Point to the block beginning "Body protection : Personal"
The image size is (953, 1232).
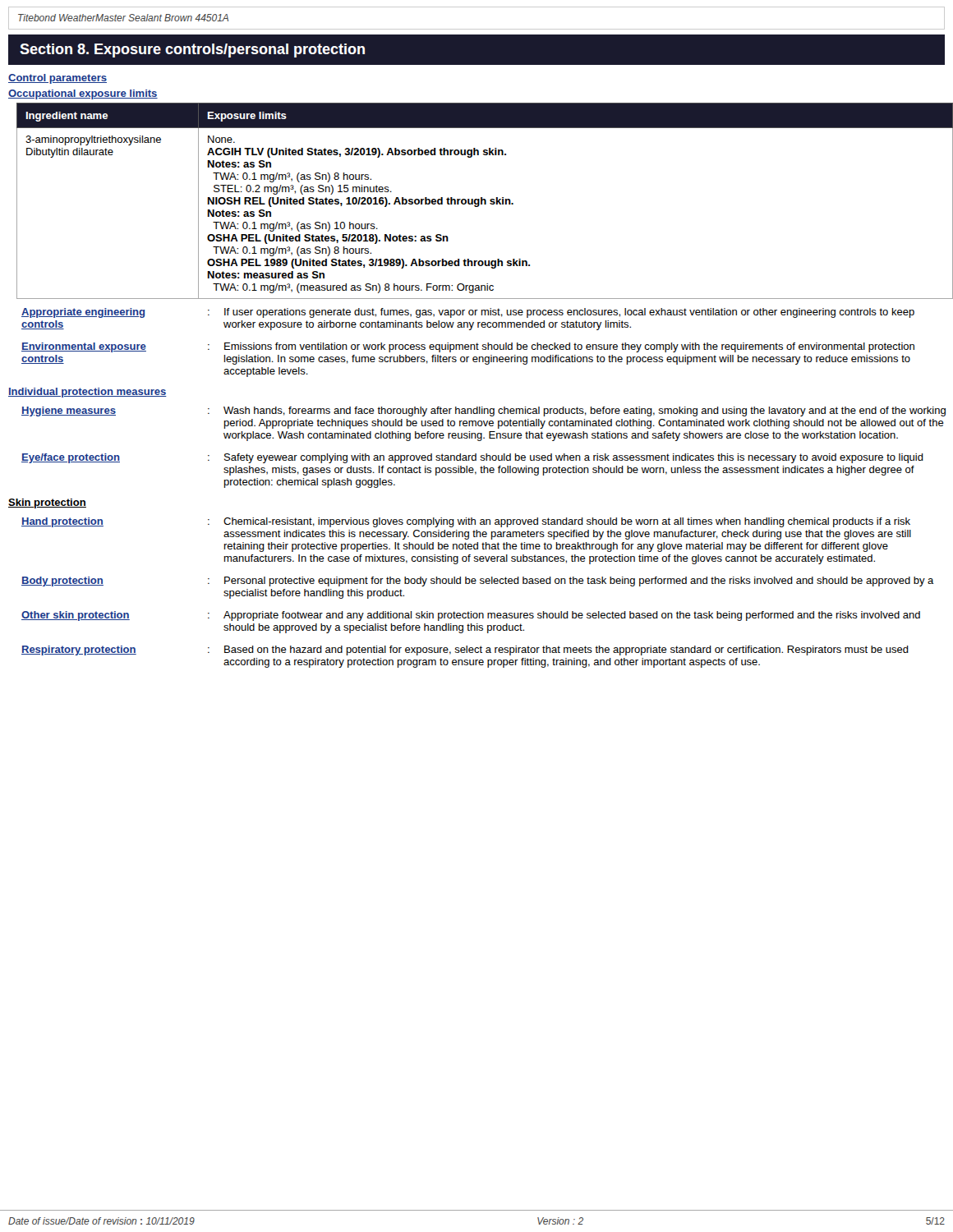481,586
